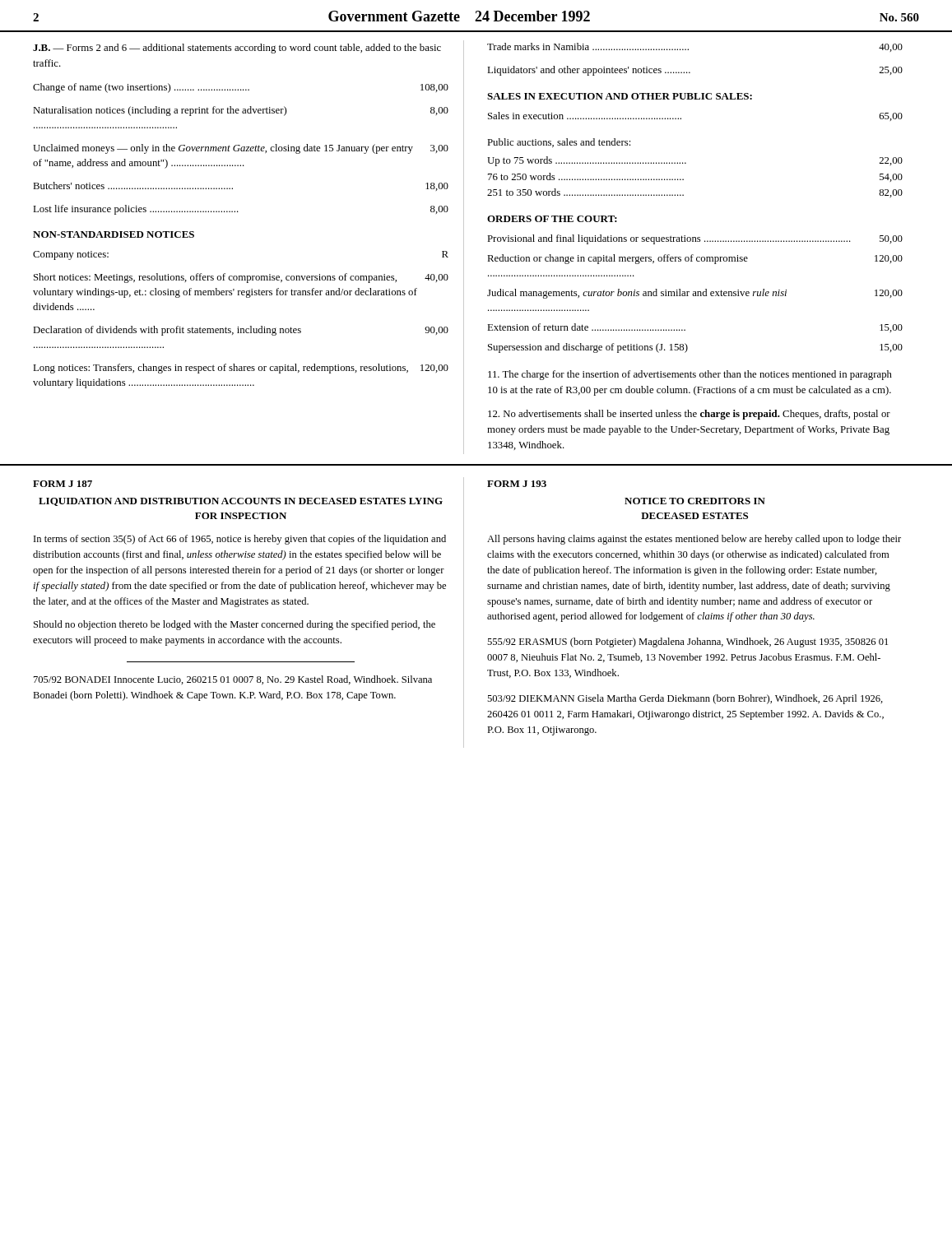Navigate to the passage starting "NON-STANDARDISED NOTICES"
The width and height of the screenshot is (952, 1234).
tap(114, 234)
